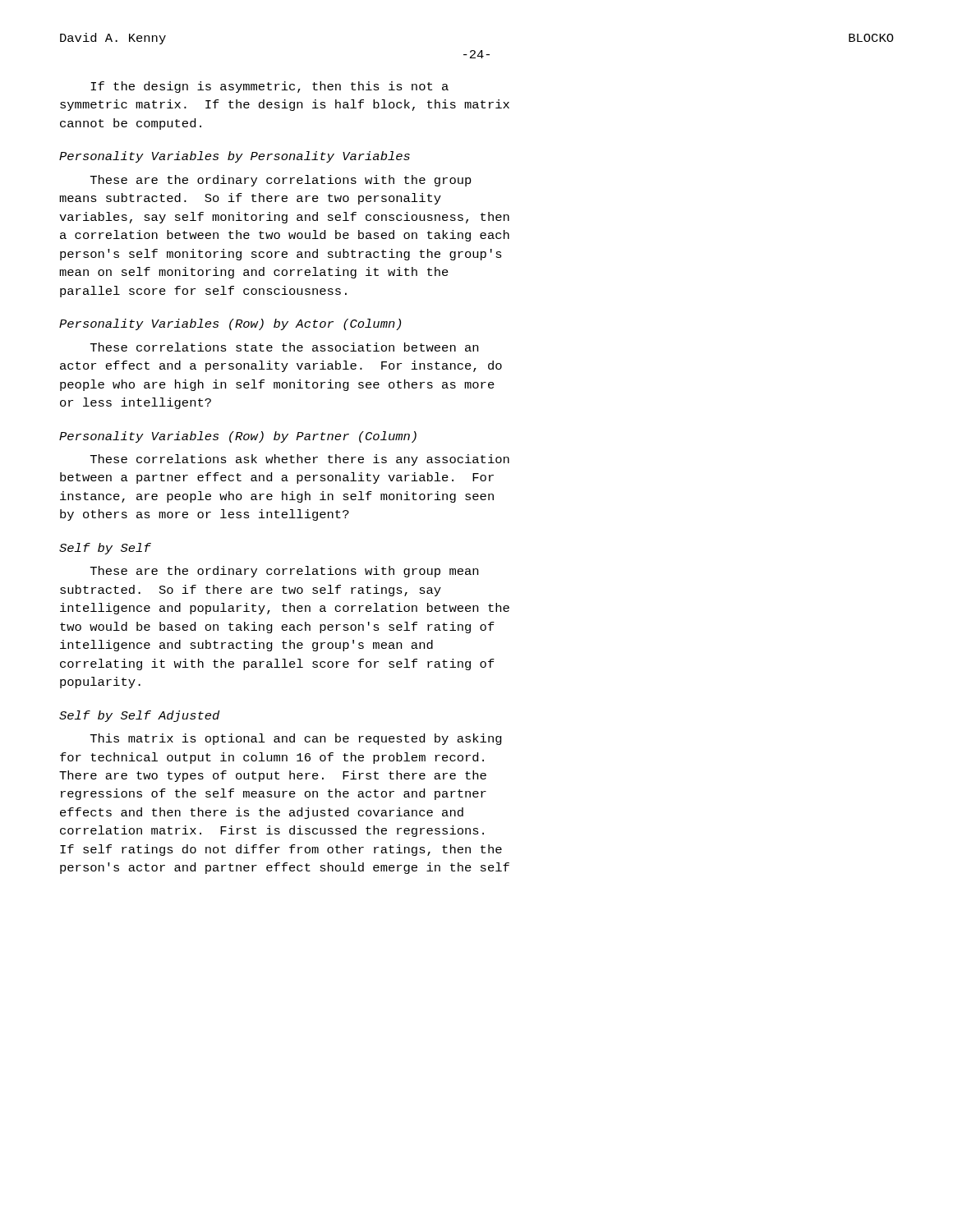Find the text block containing "These correlations state the association"
This screenshot has width=953, height=1232.
coord(281,376)
